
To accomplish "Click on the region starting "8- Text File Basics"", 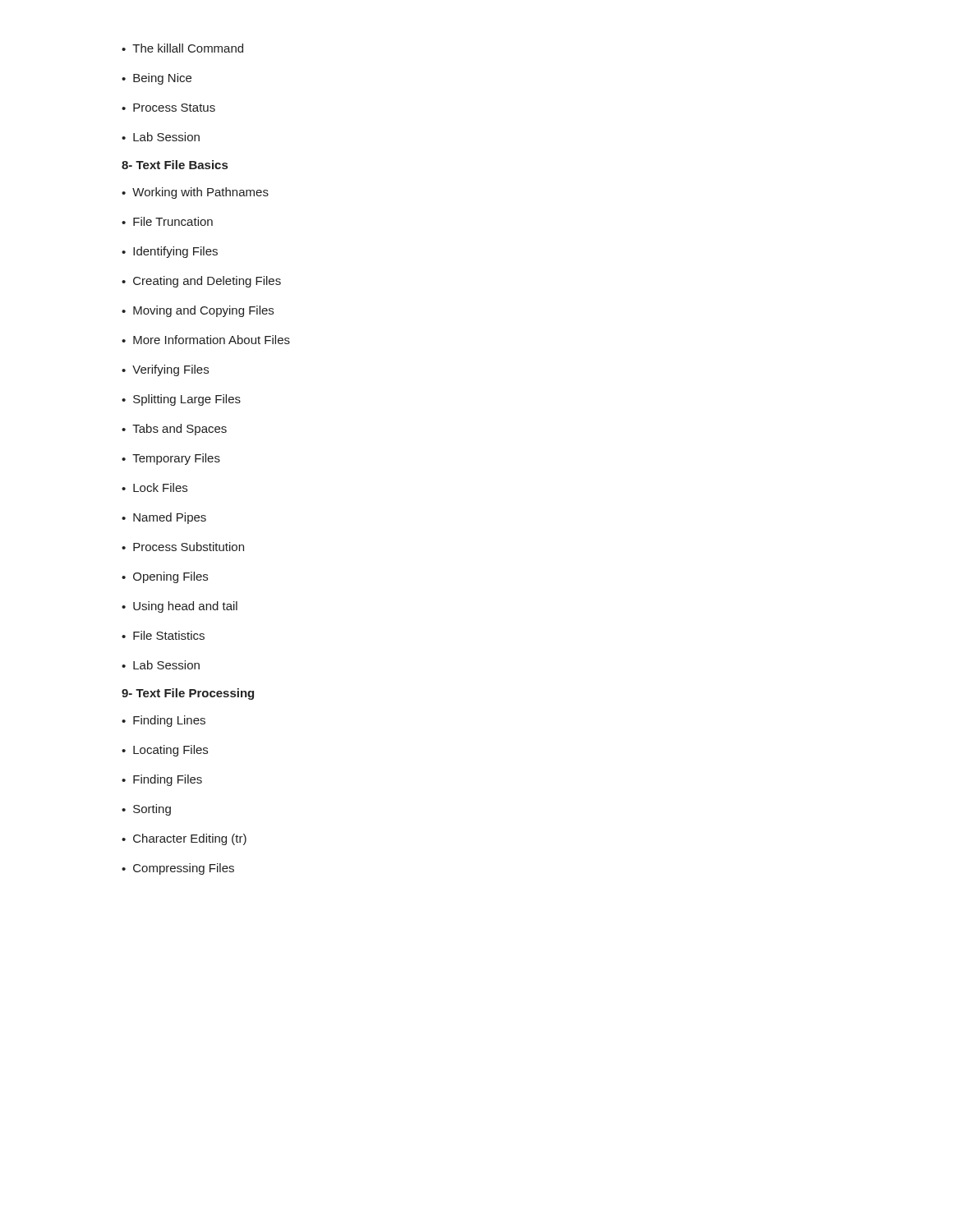I will point(175,165).
